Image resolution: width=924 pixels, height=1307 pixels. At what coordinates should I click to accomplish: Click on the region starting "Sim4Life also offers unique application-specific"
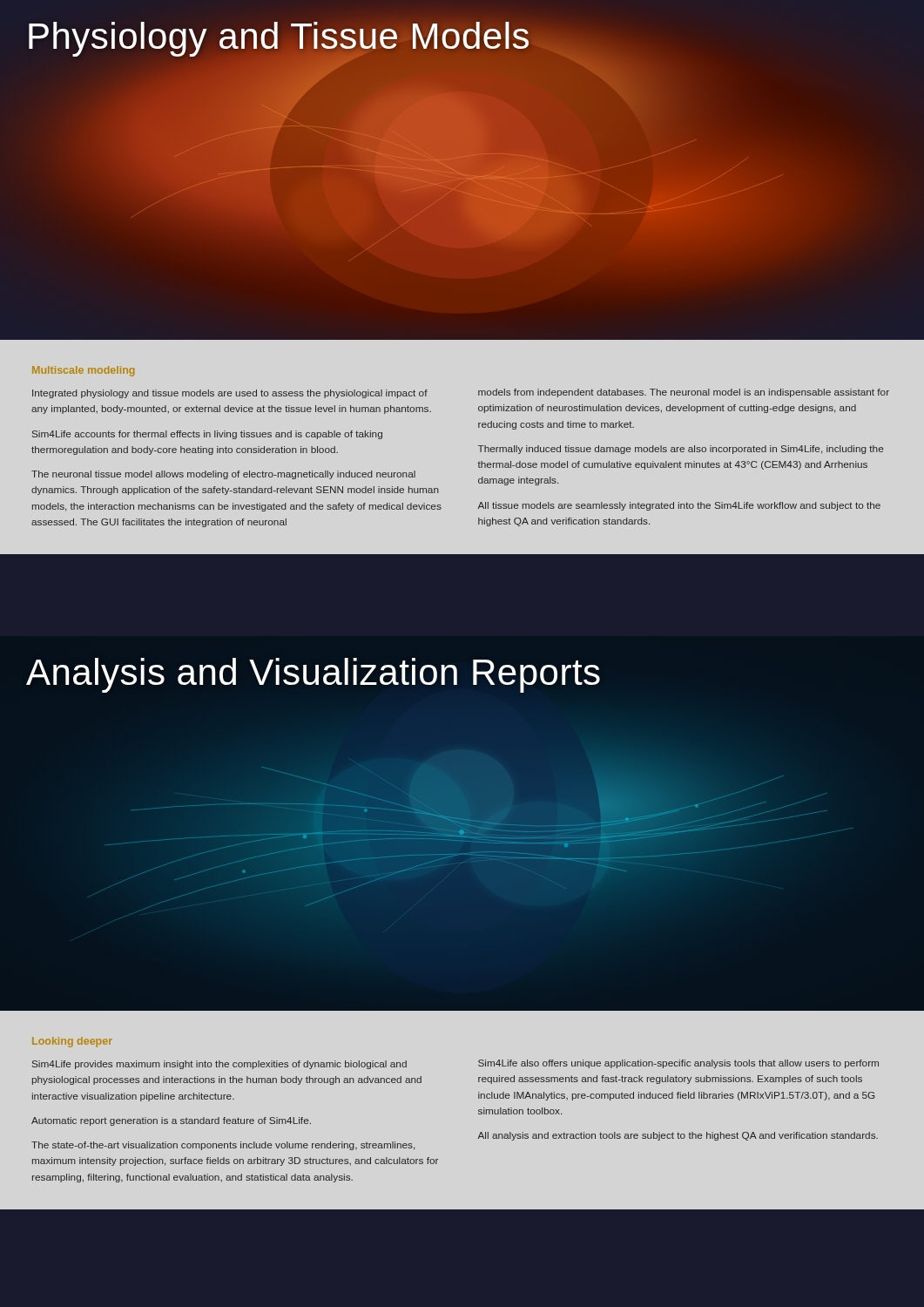679,1087
